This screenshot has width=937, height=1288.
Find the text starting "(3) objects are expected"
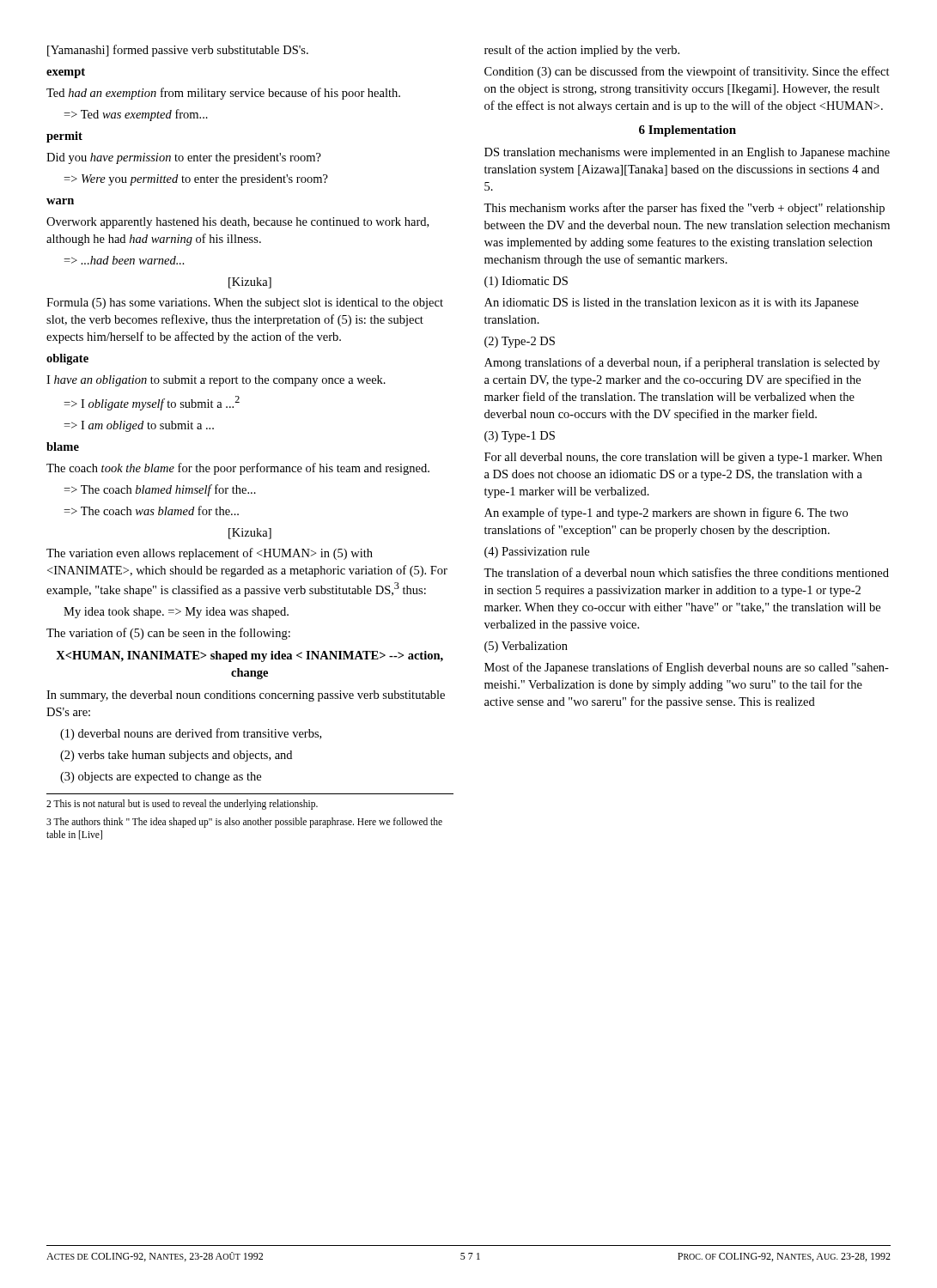pos(257,776)
